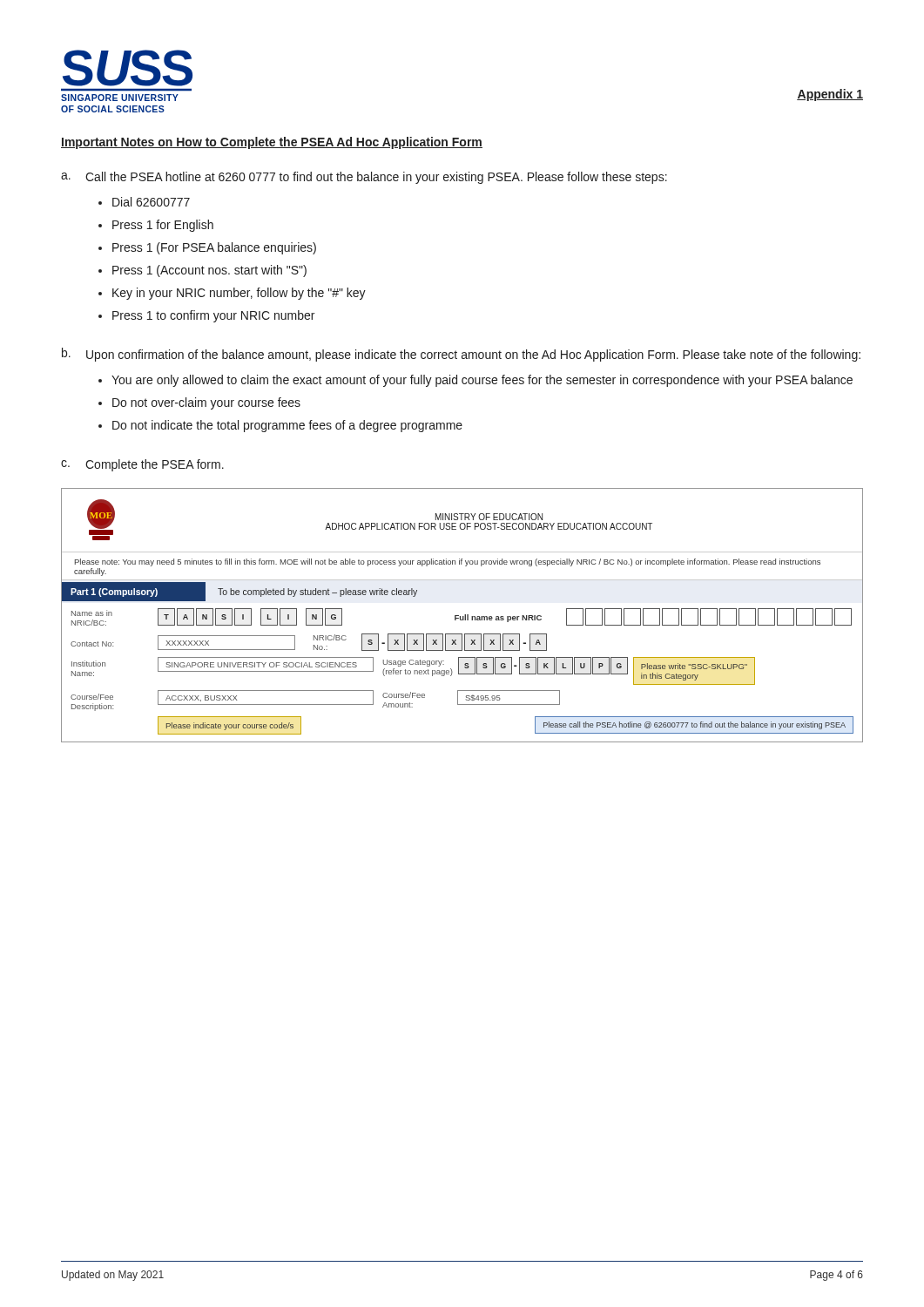The image size is (924, 1307).
Task: Select the region starting "Press 1 (For PSEA balance"
Action: pyautogui.click(x=214, y=247)
